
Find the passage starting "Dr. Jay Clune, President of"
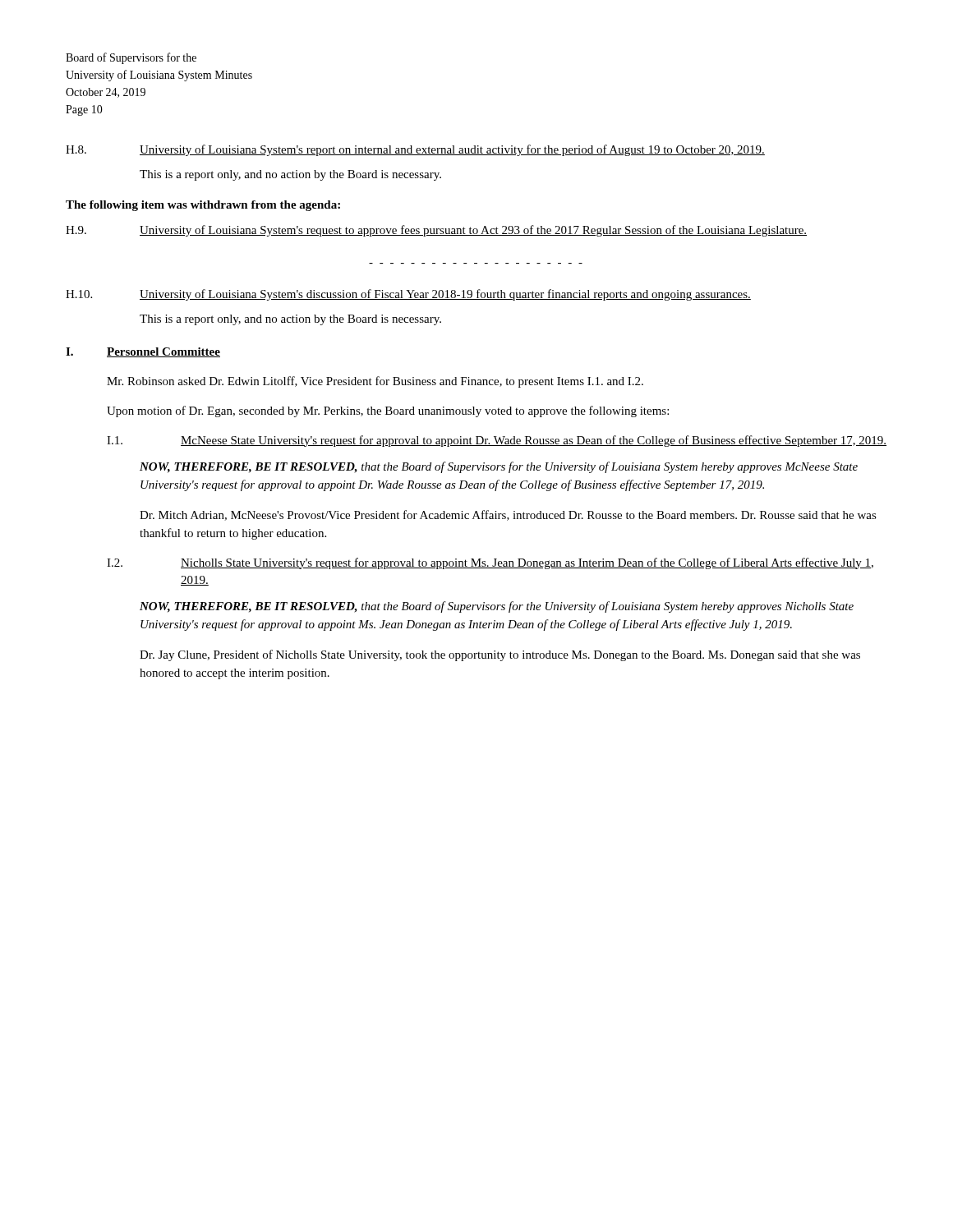(x=500, y=663)
